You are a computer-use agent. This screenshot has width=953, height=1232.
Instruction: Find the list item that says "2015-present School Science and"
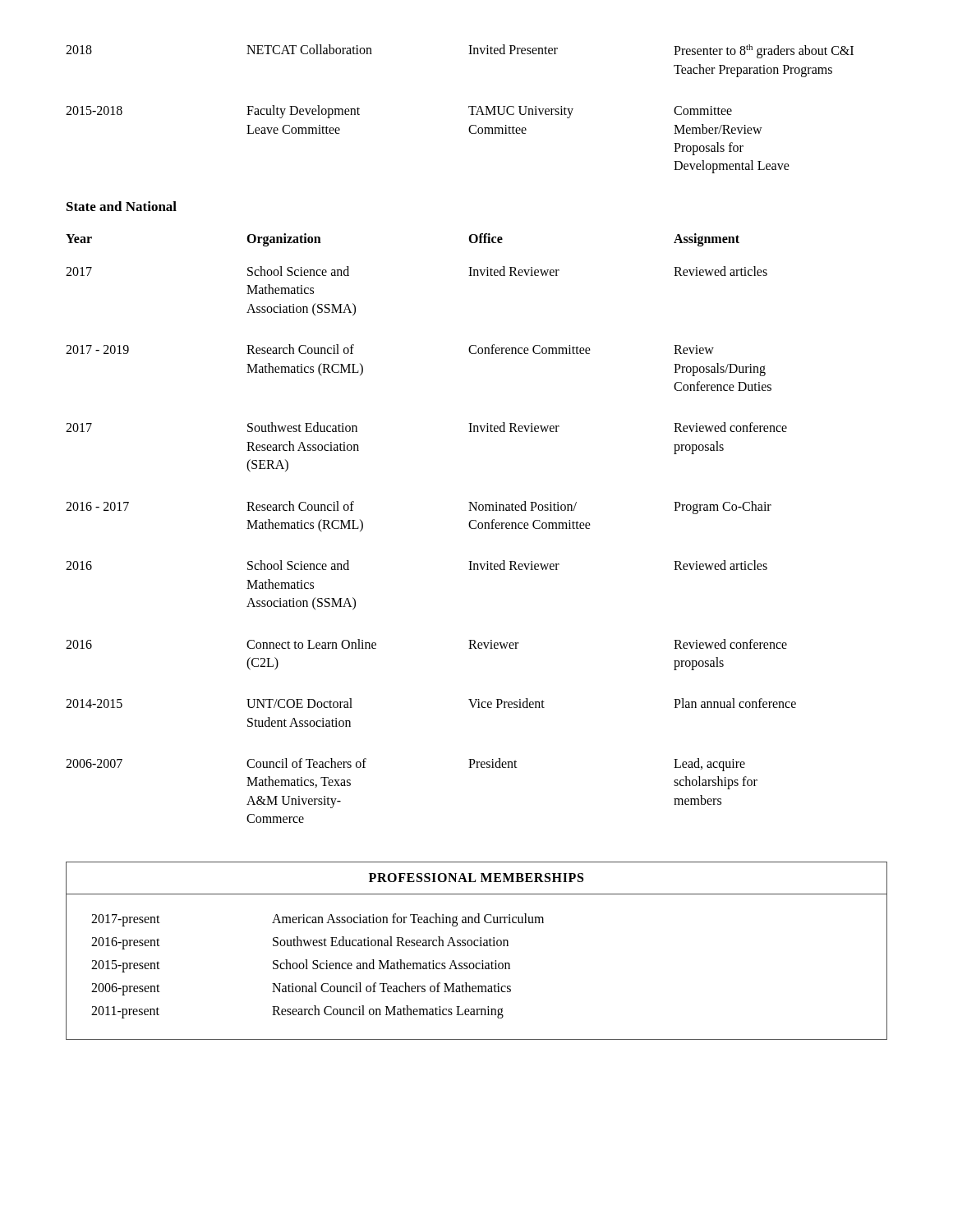(476, 965)
